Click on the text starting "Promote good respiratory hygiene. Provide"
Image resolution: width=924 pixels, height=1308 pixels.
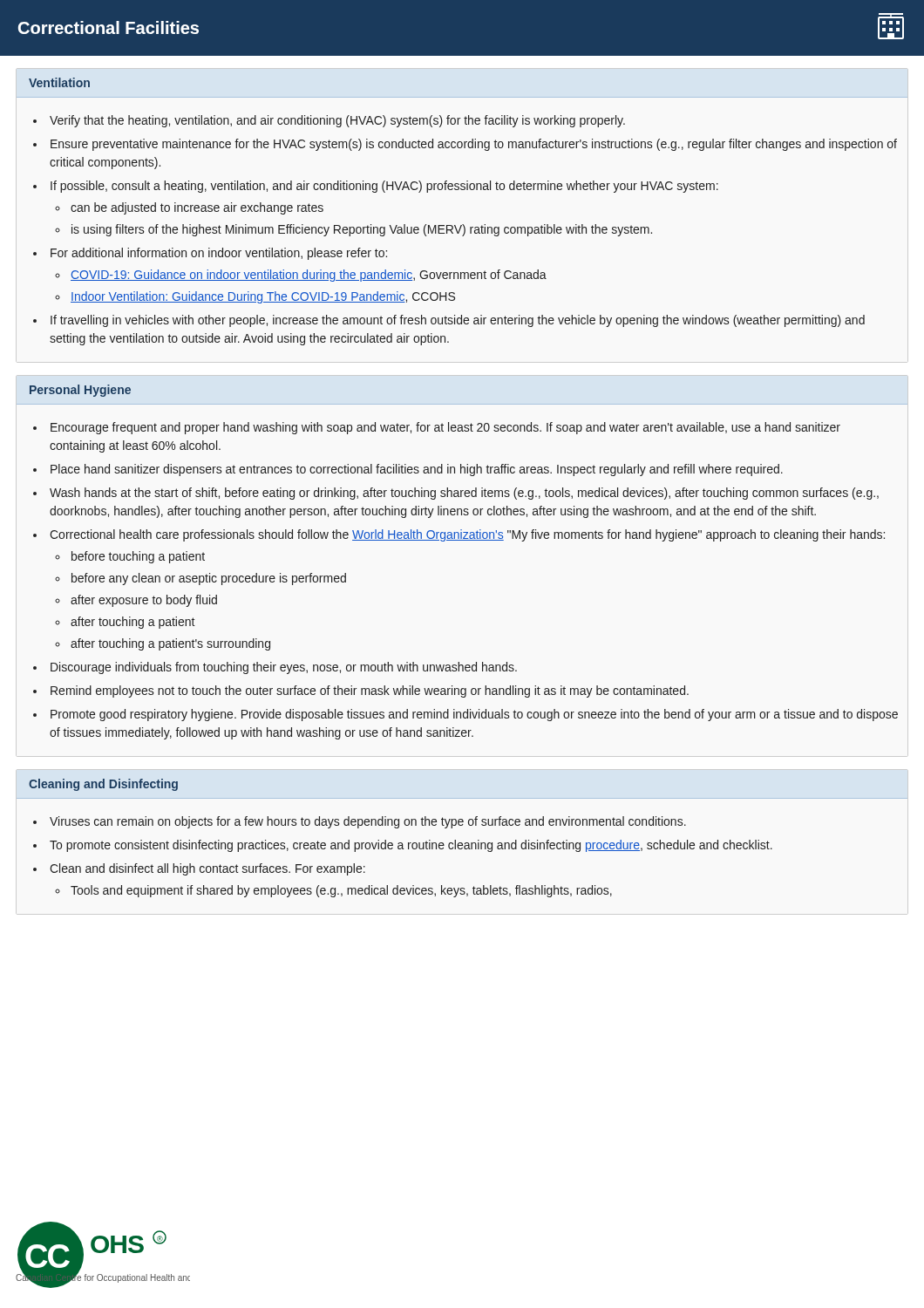(x=474, y=723)
